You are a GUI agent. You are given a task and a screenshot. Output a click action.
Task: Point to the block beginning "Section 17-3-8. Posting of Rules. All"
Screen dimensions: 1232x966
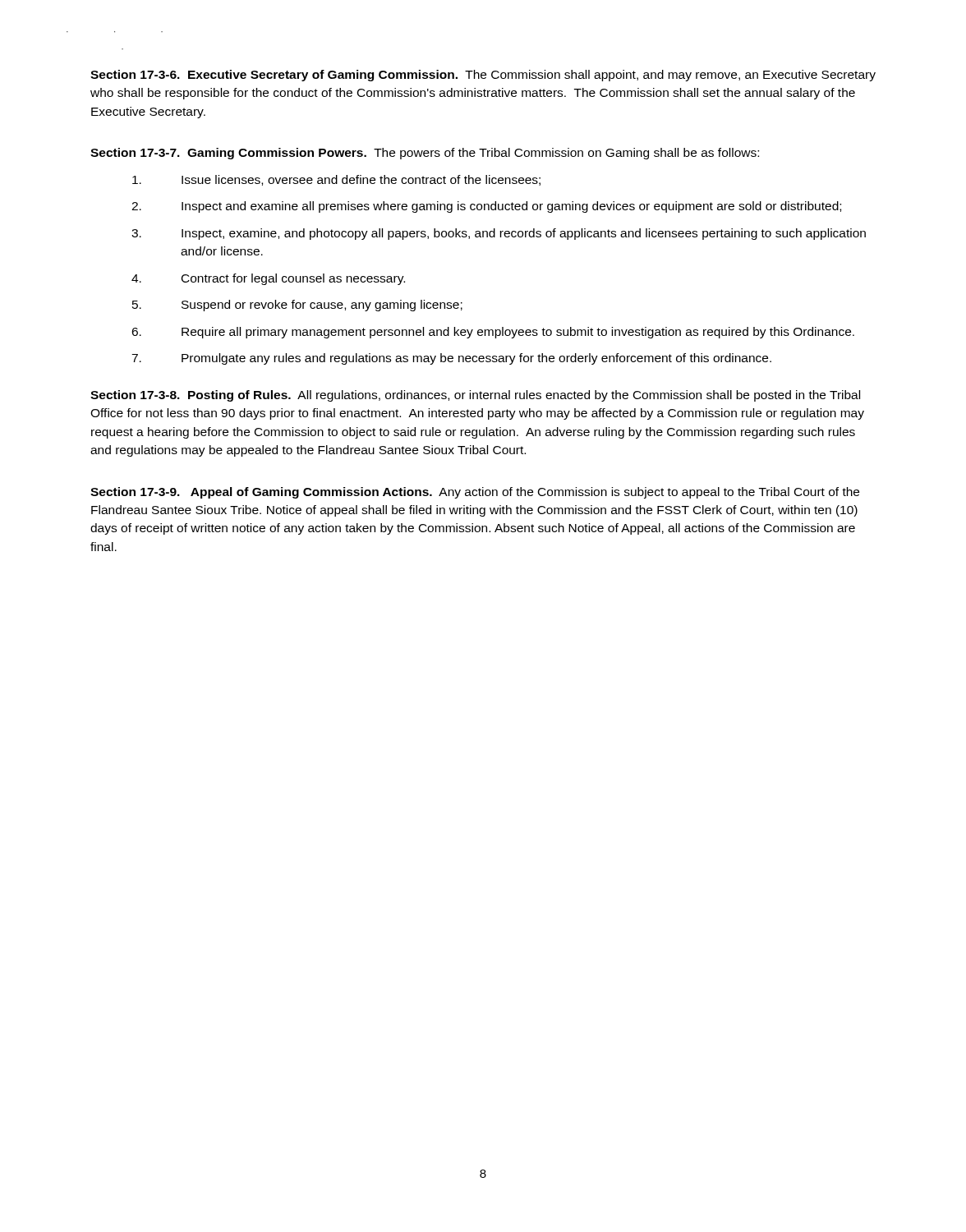477,422
